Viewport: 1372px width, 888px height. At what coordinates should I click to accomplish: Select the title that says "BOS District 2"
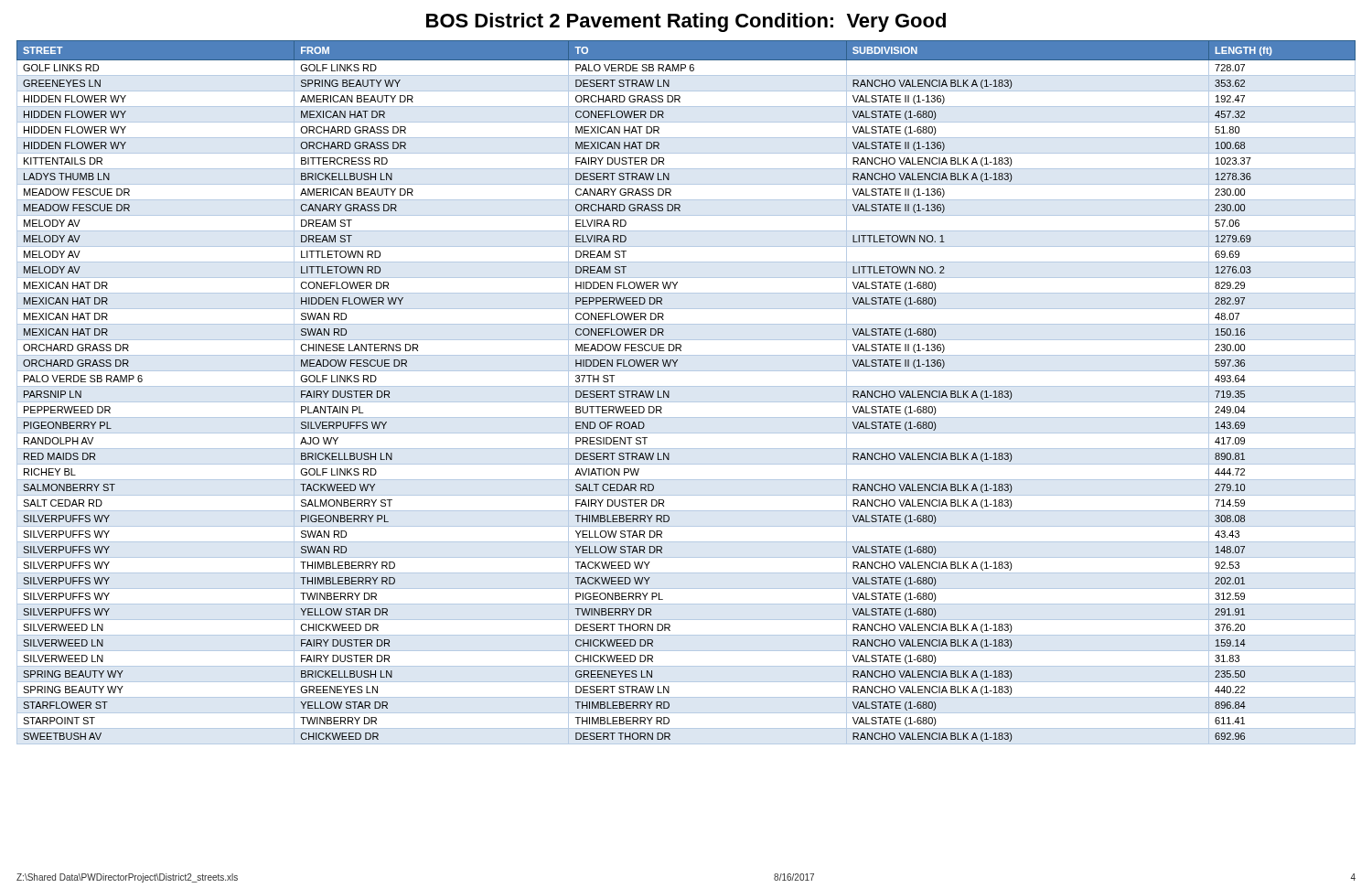pos(686,21)
